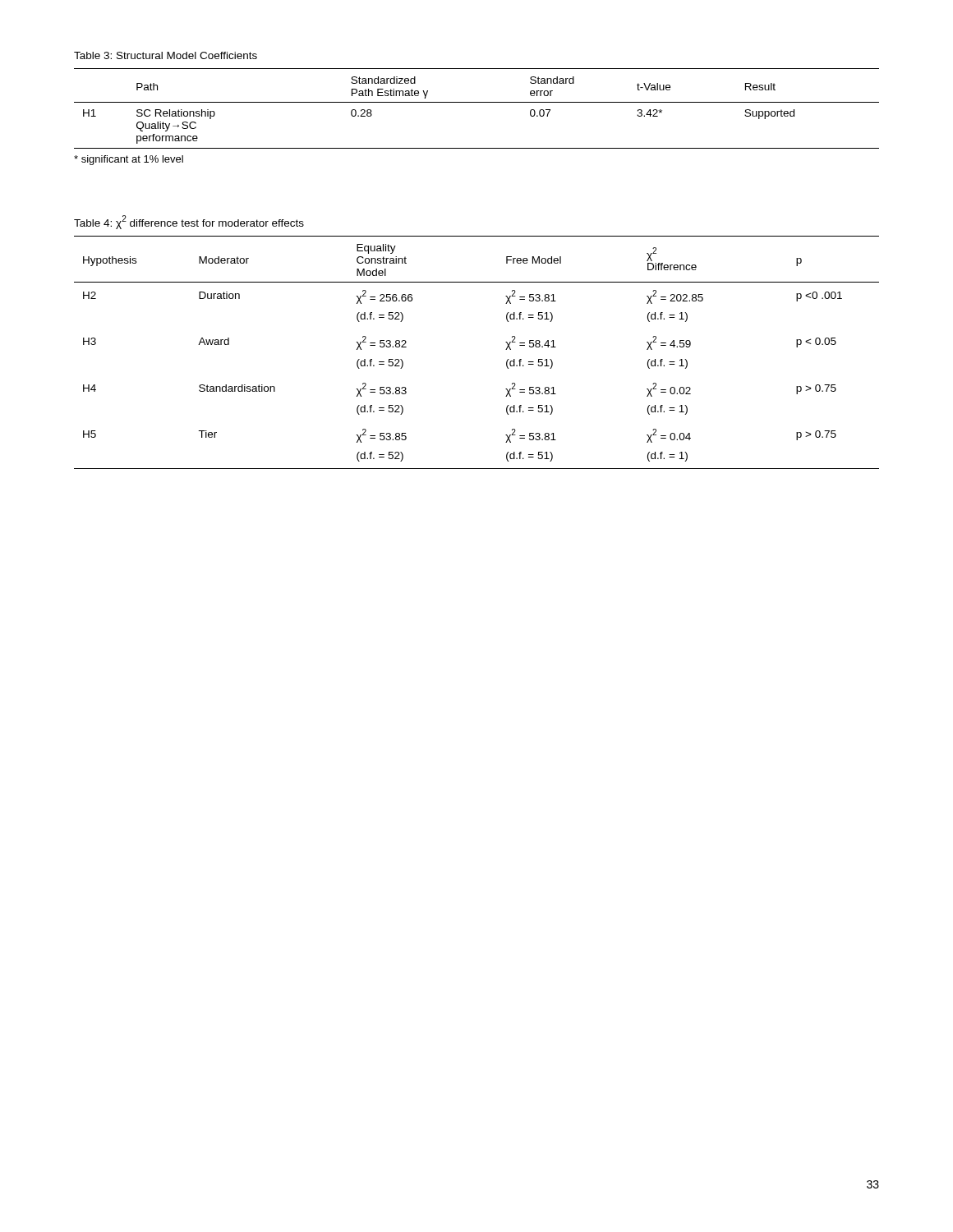Find the table that mentions "Standardized Path Estimate"
Image resolution: width=953 pixels, height=1232 pixels.
tap(476, 108)
